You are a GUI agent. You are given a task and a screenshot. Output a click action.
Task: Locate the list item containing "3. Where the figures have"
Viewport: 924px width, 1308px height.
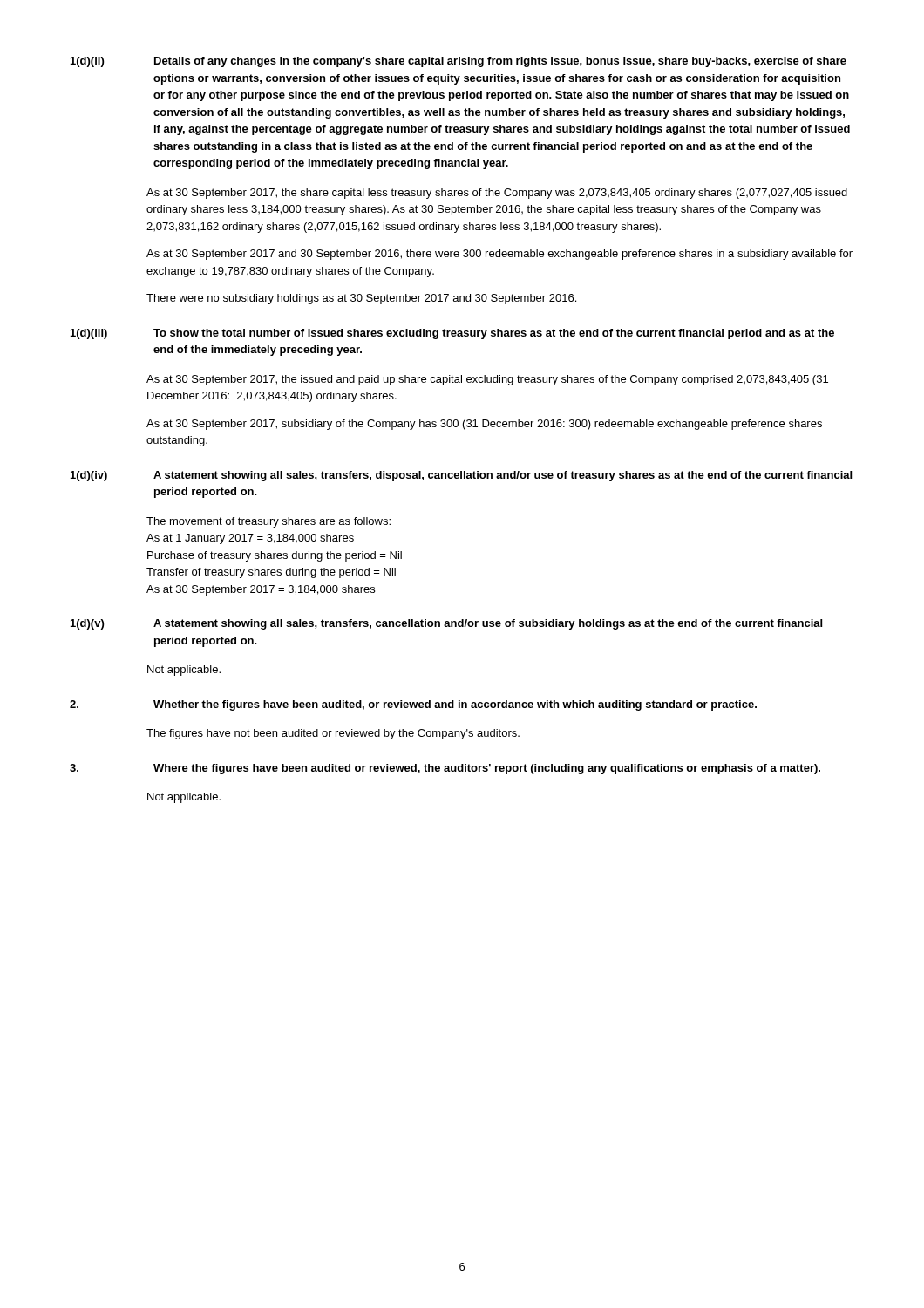pyautogui.click(x=462, y=768)
